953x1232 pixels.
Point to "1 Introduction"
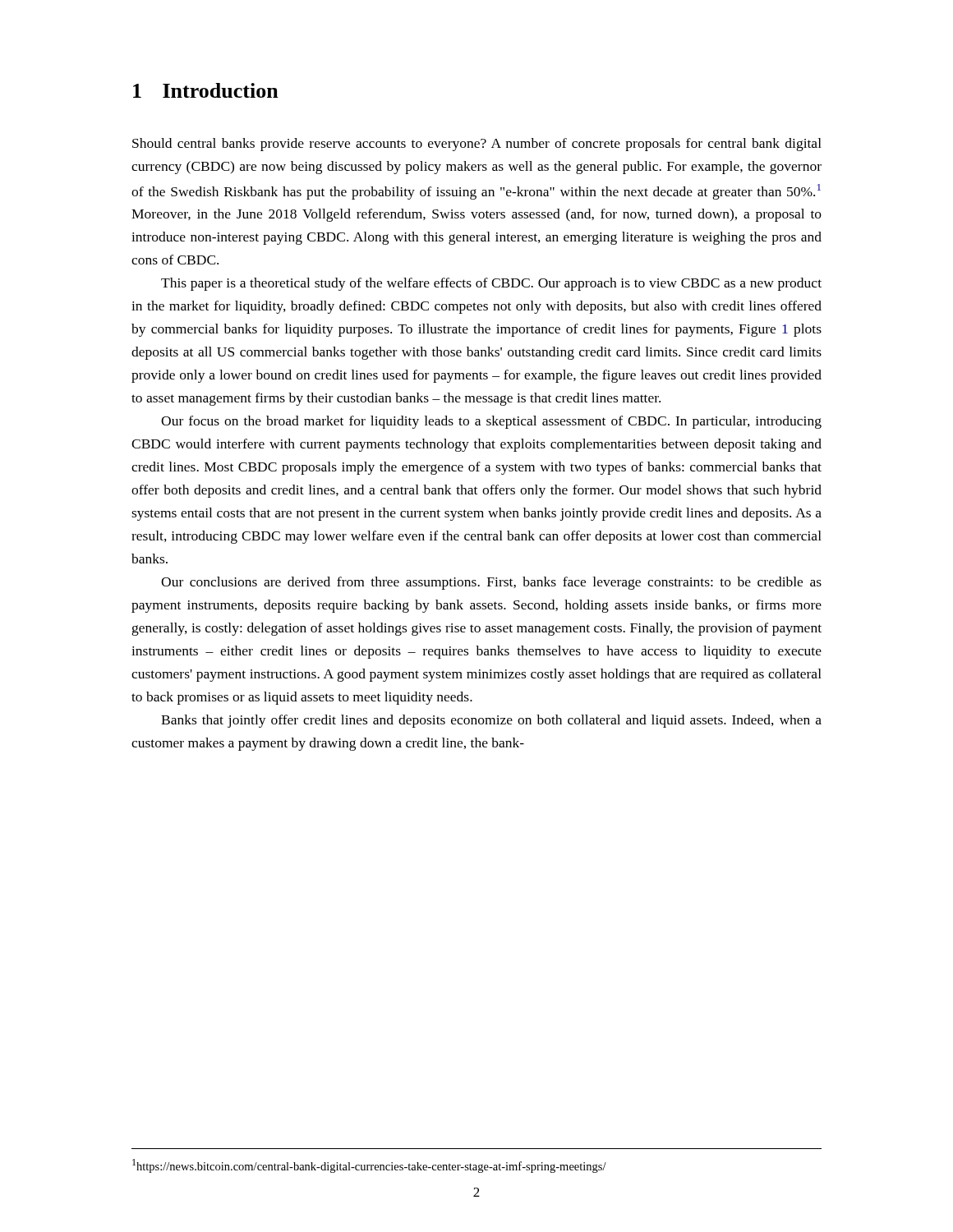coord(206,90)
